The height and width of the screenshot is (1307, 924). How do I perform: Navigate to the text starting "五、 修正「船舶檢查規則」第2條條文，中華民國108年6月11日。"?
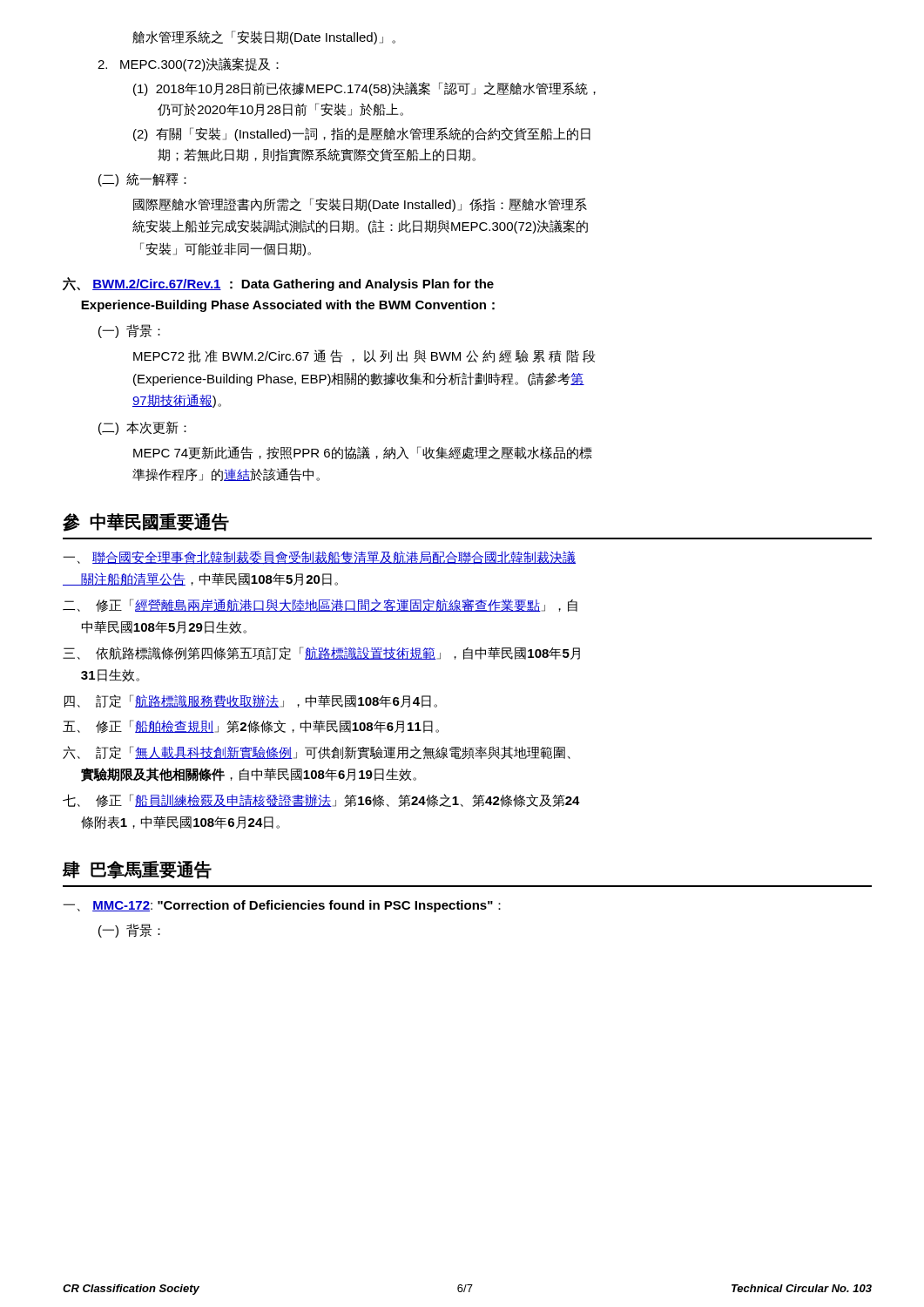pos(255,726)
